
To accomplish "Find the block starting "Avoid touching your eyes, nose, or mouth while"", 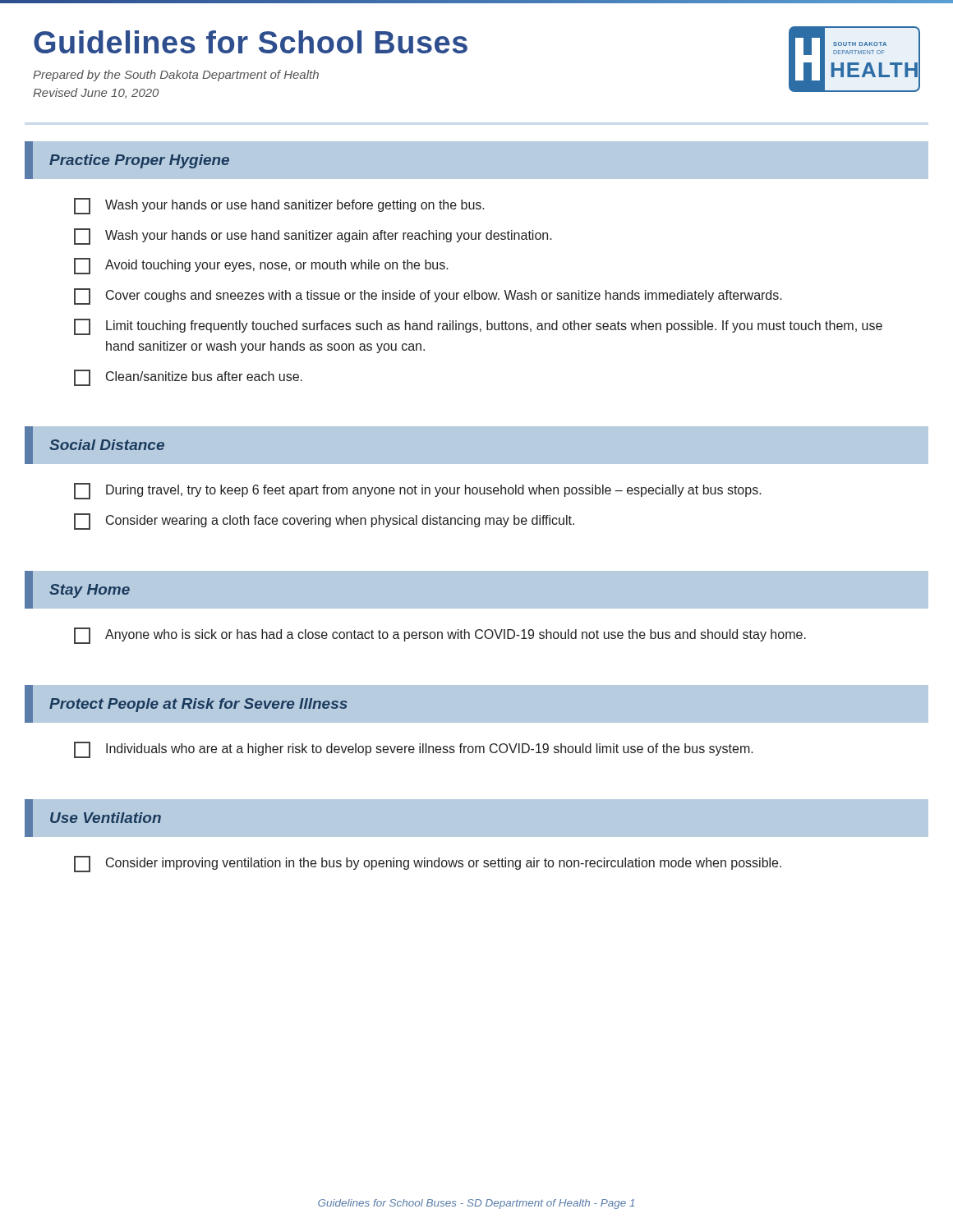I will [261, 266].
